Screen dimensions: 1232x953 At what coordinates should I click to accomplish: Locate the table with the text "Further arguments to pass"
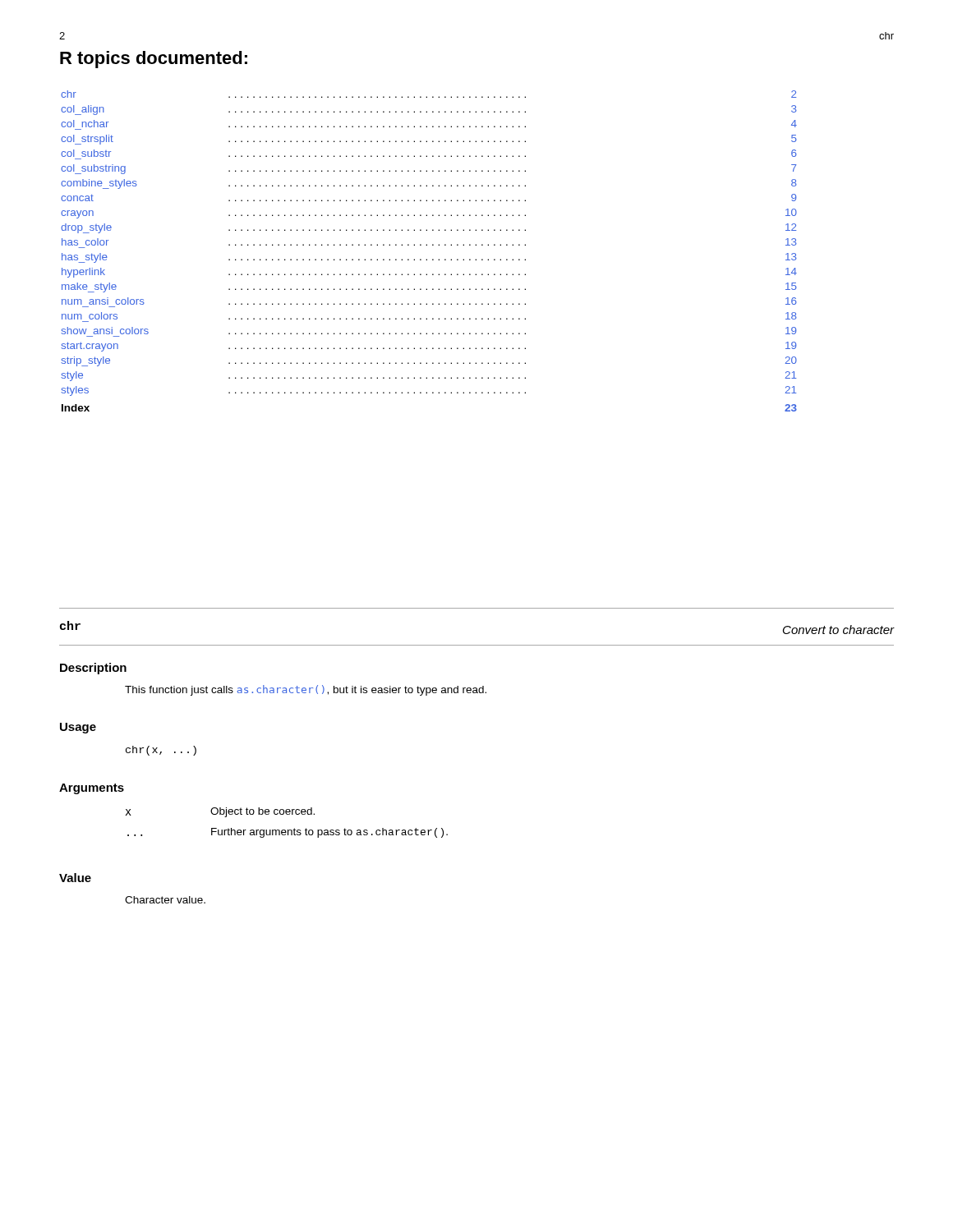point(290,822)
